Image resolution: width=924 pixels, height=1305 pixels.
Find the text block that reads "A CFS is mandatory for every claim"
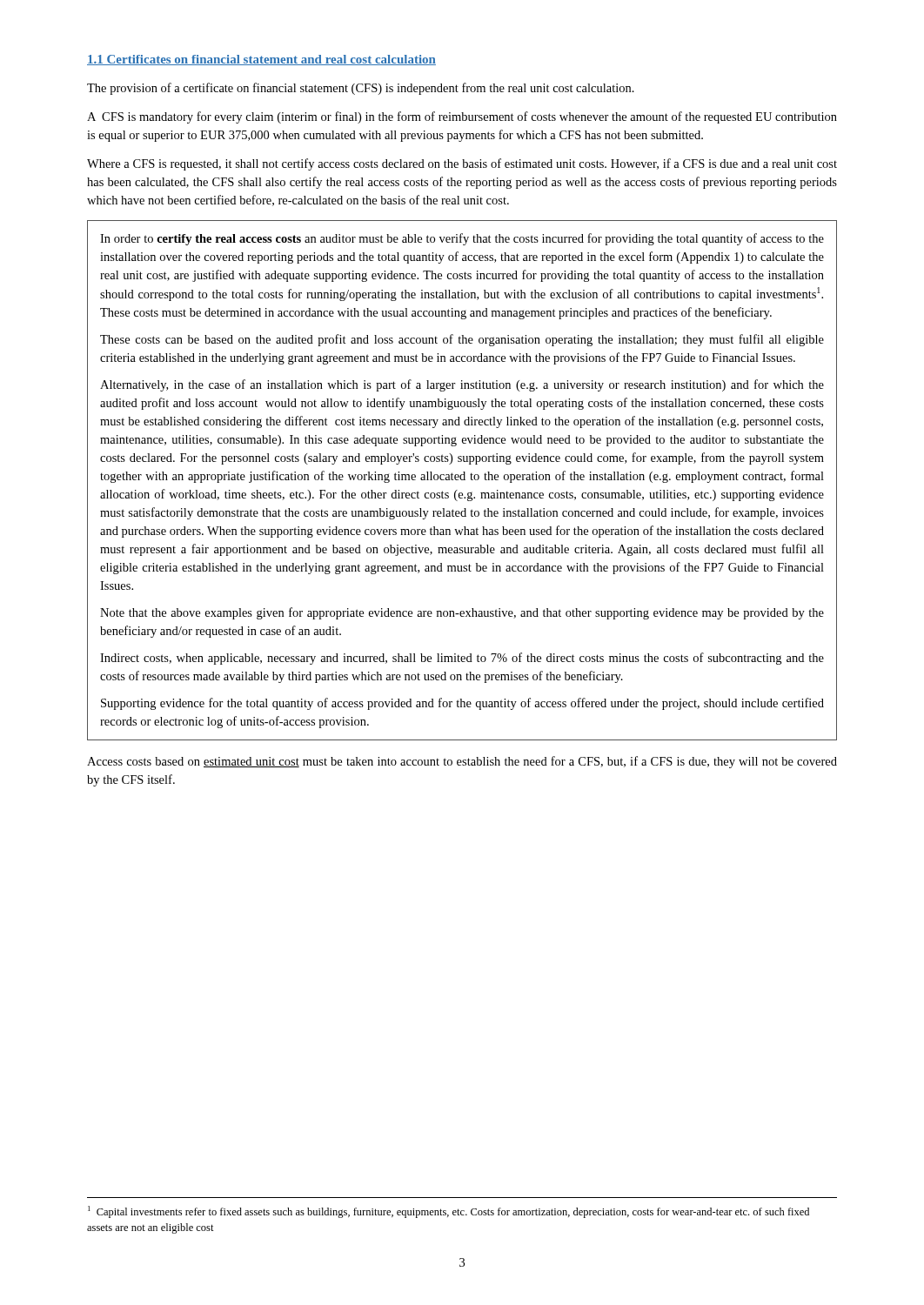462,126
